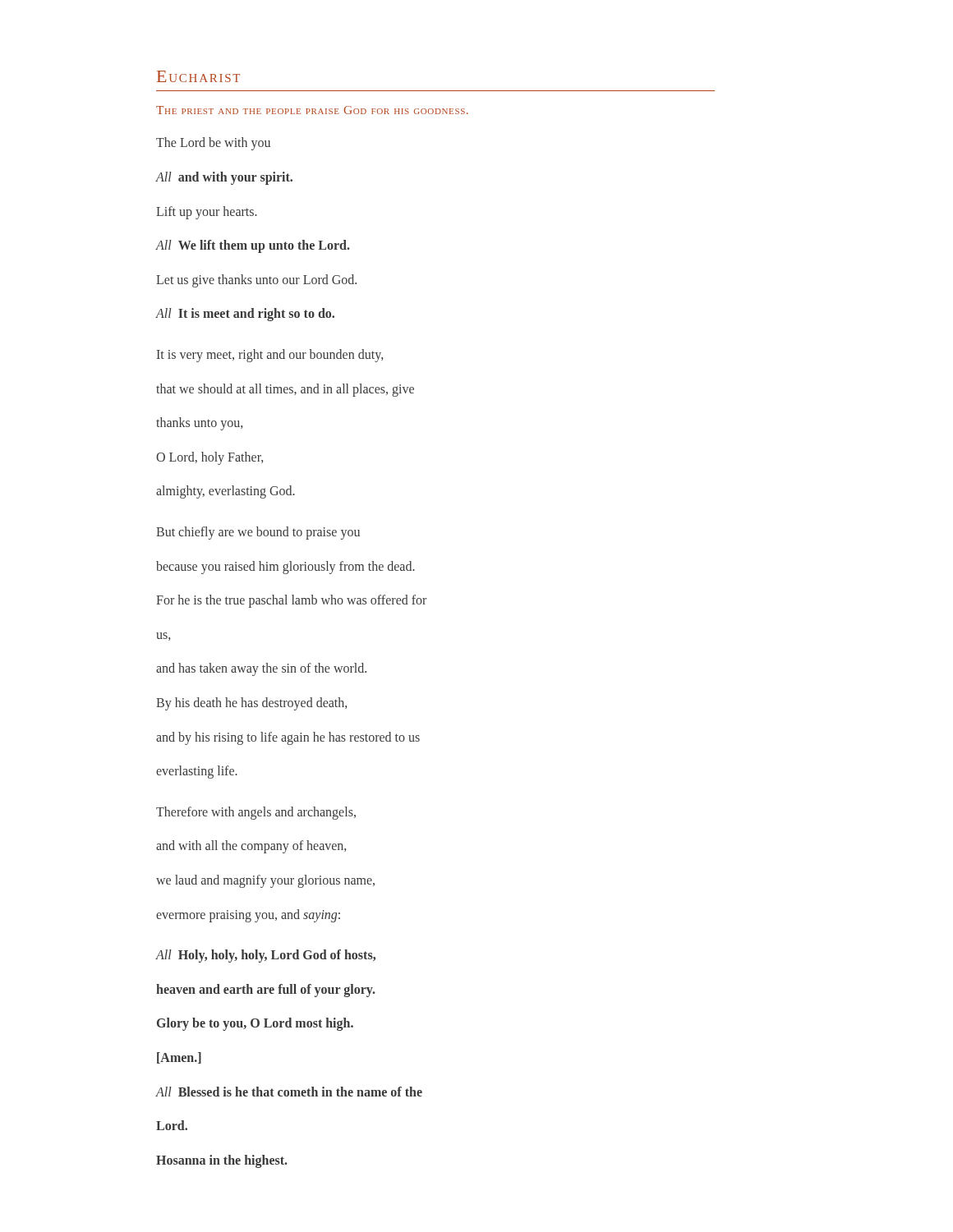
Task: Select the text block starting "All Holy, holy,"
Action: click(266, 956)
